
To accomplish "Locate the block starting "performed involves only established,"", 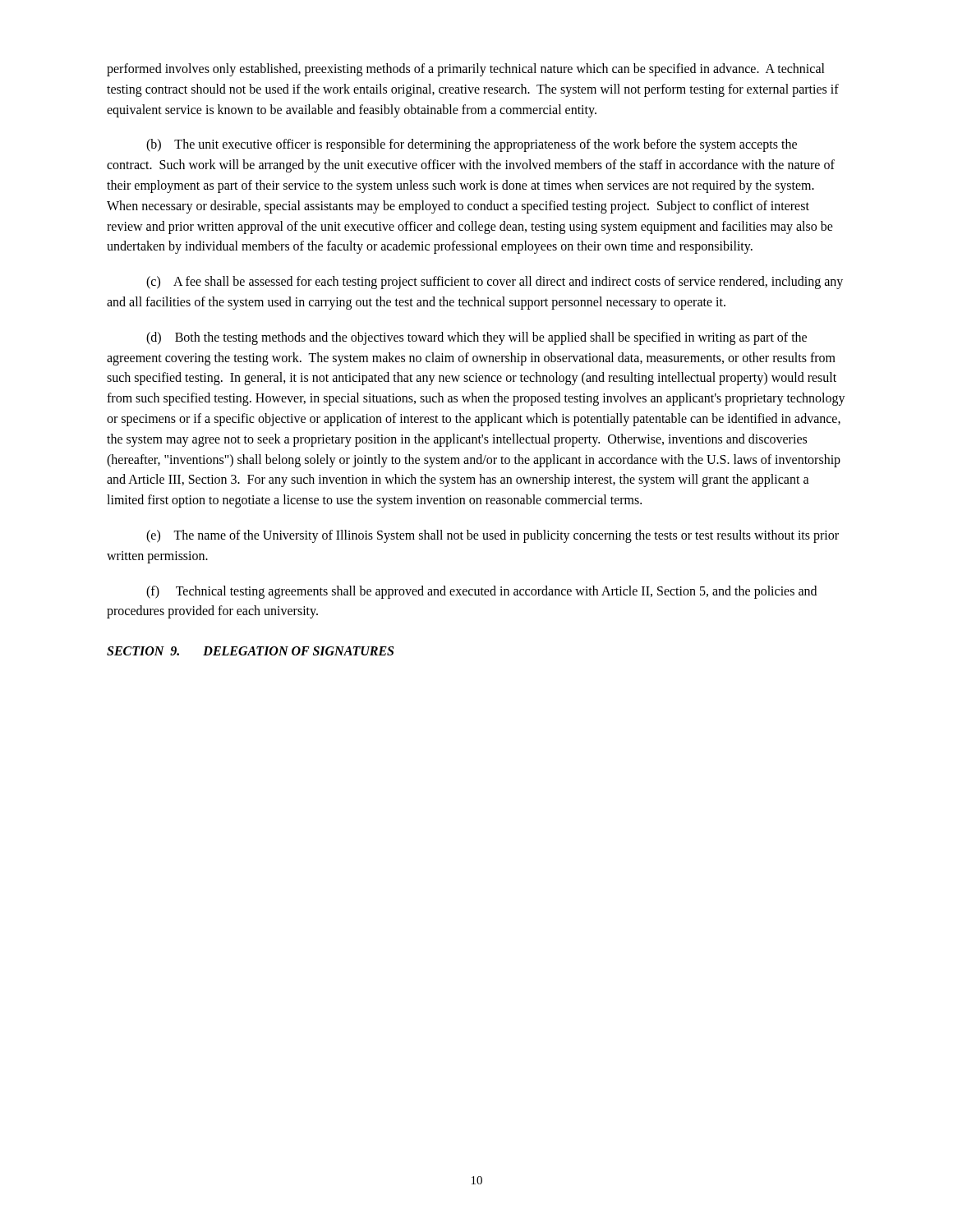I will click(473, 89).
